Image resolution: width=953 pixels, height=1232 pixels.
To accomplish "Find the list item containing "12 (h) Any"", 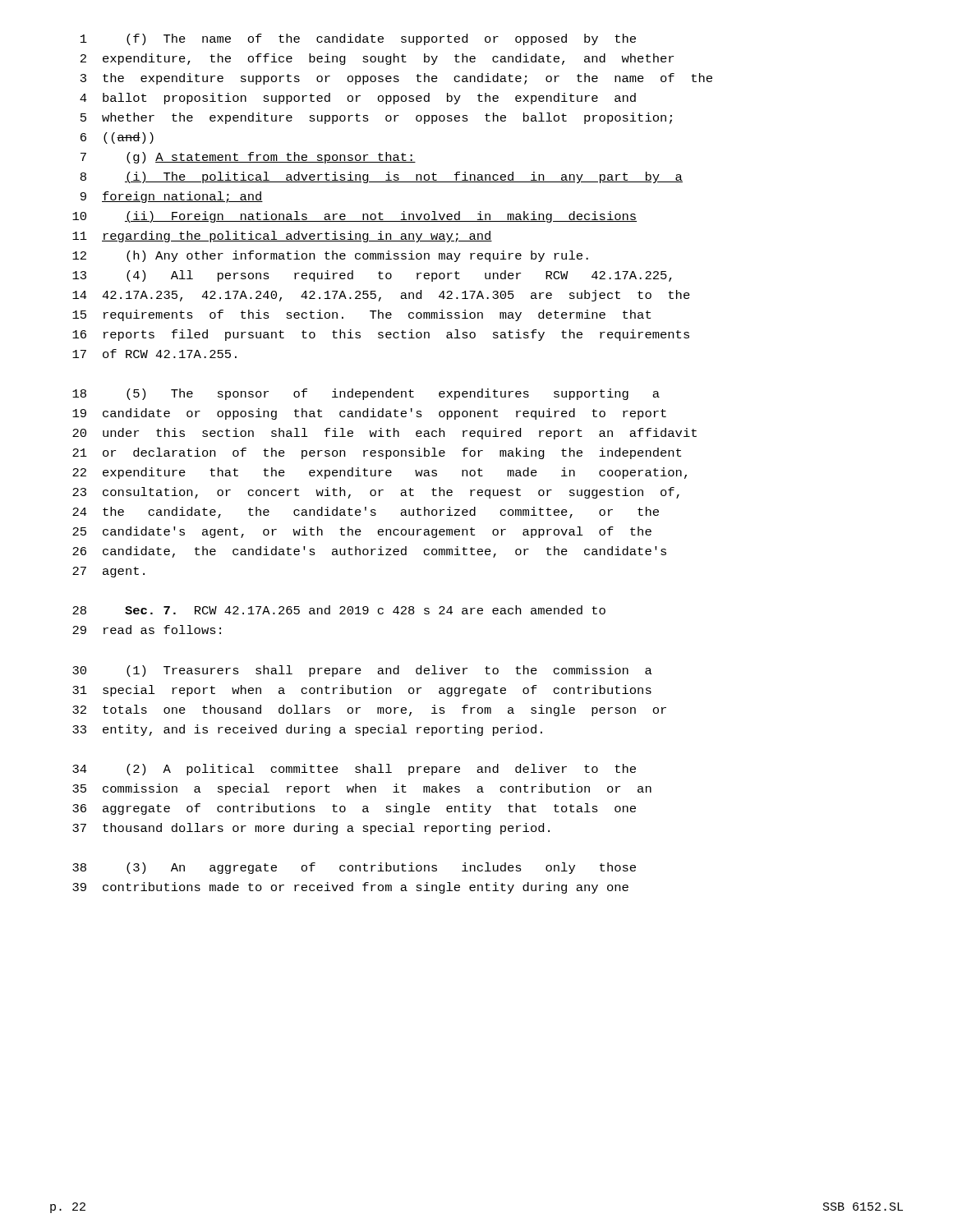I will pos(476,256).
